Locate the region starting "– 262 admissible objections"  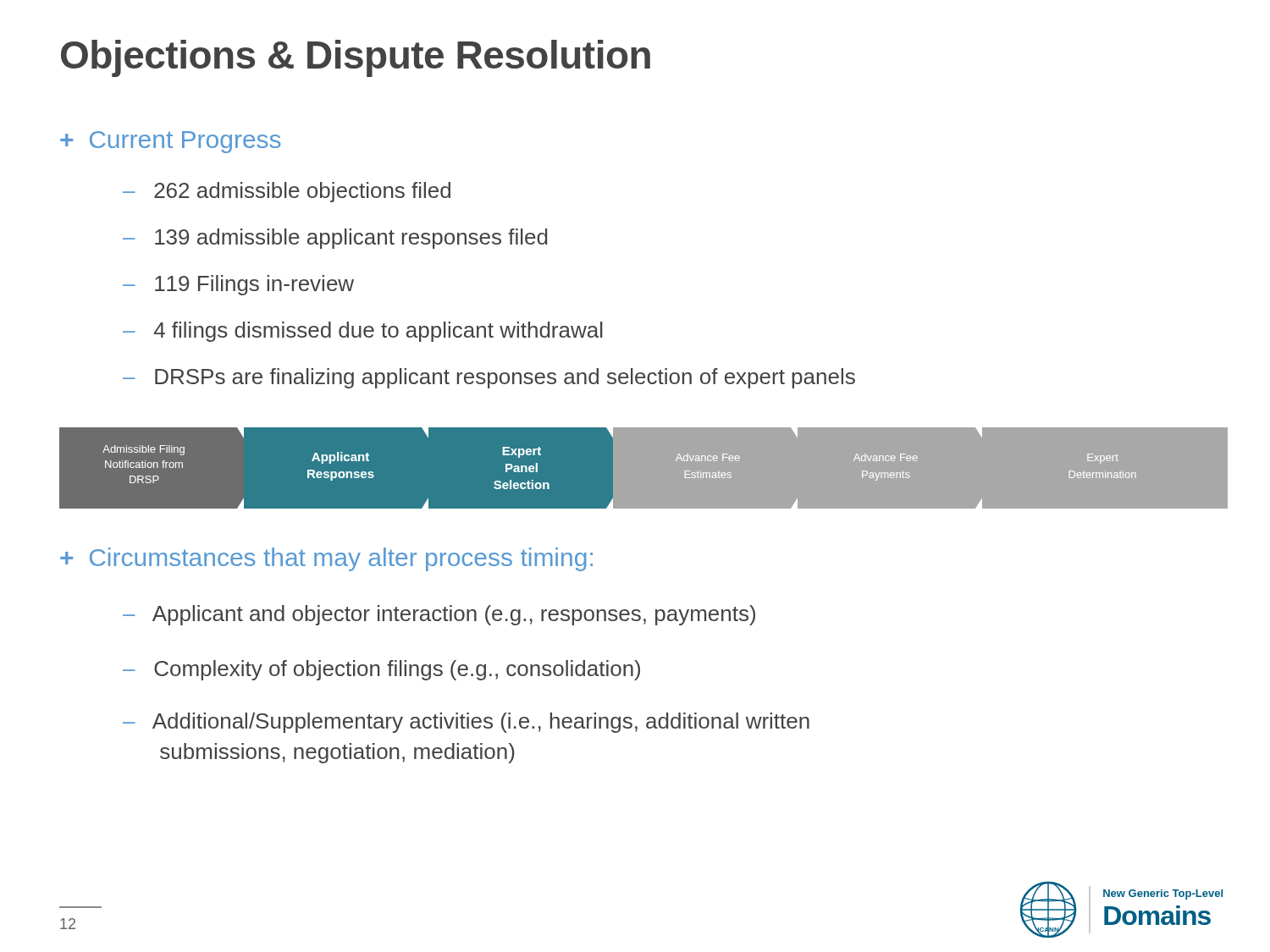(287, 190)
